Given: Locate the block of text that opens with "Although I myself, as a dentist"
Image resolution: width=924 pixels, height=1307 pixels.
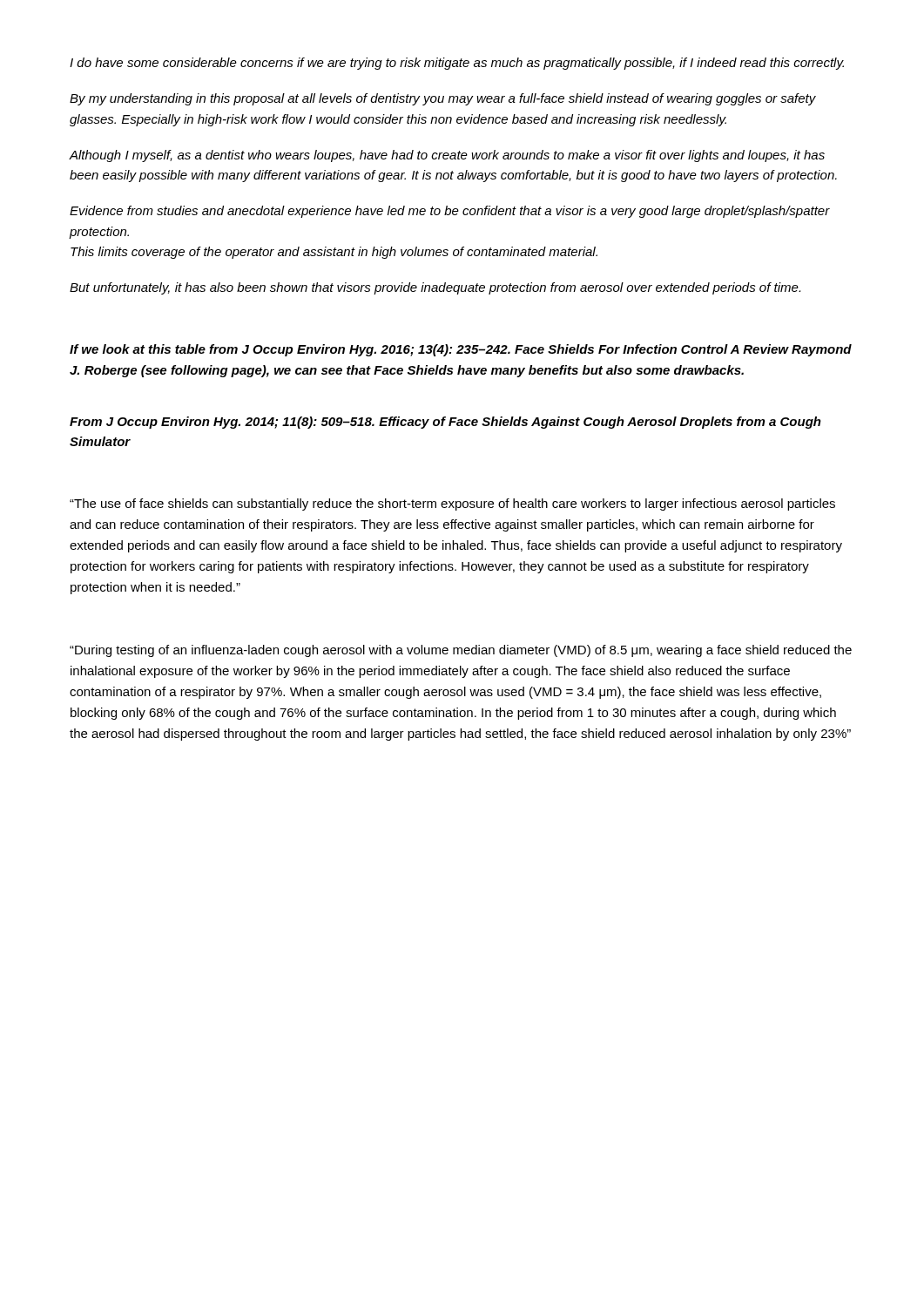Looking at the screenshot, I should (x=454, y=165).
